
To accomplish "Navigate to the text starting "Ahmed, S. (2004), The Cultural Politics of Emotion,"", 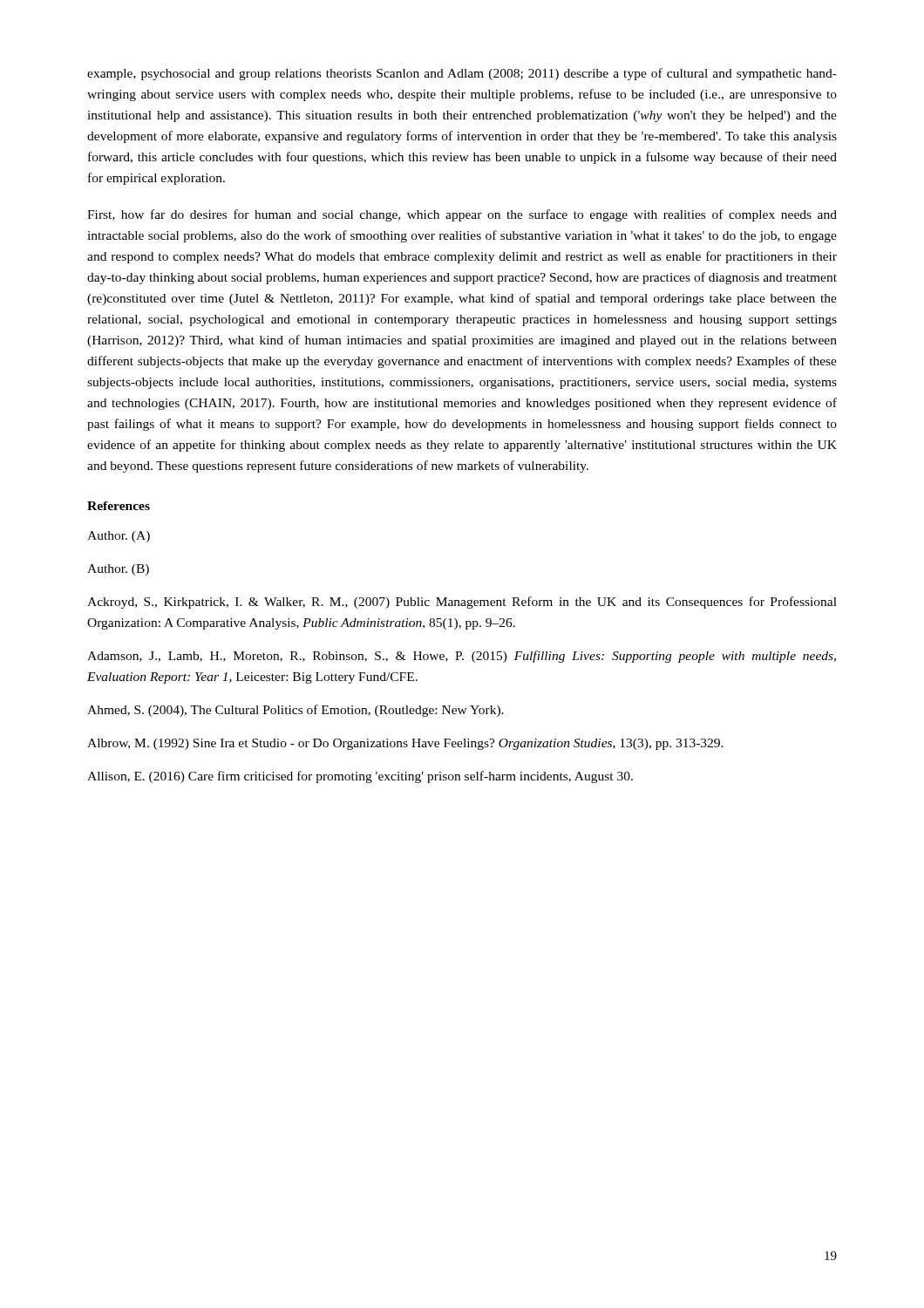I will (x=296, y=710).
